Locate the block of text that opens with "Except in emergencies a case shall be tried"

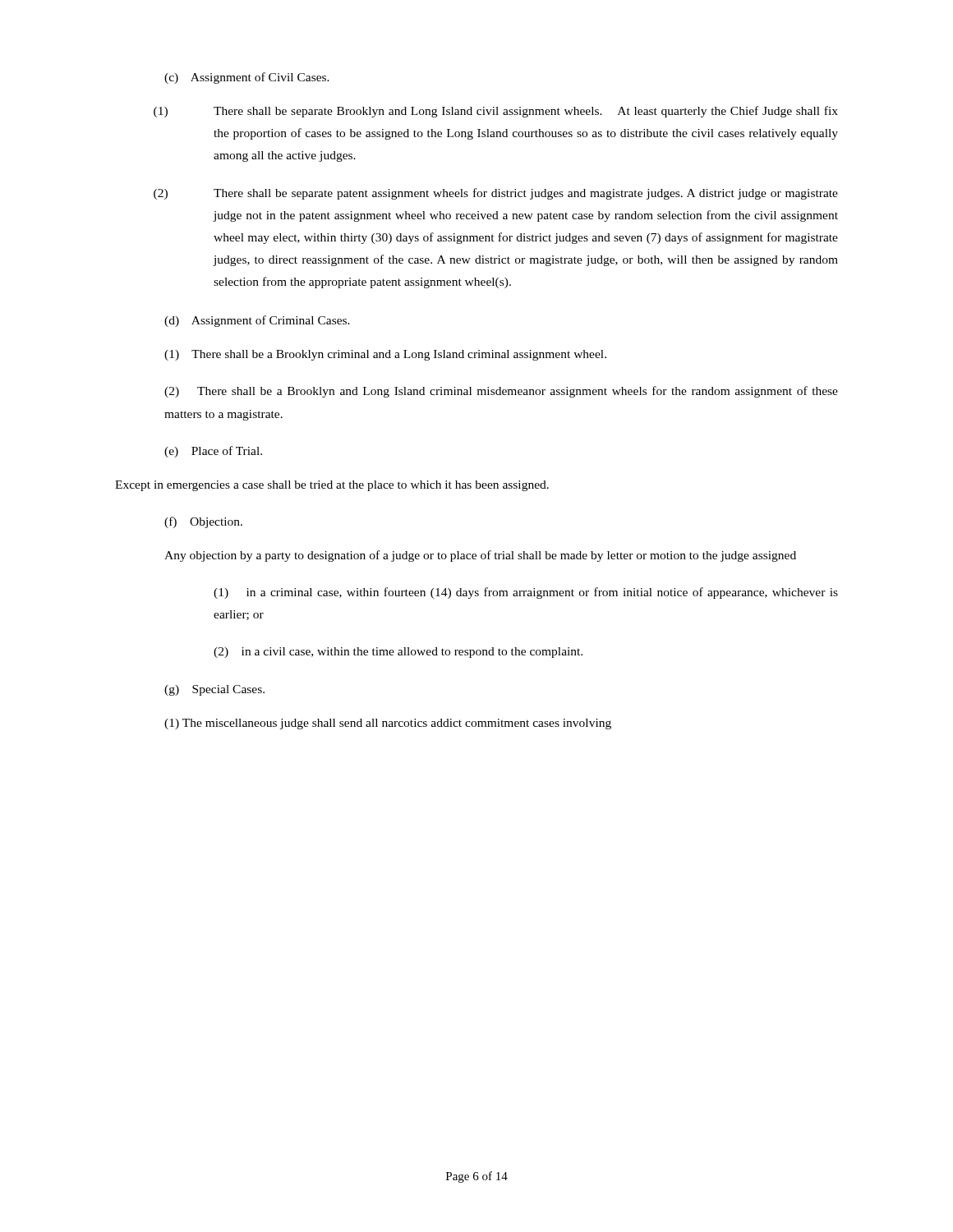pos(332,484)
